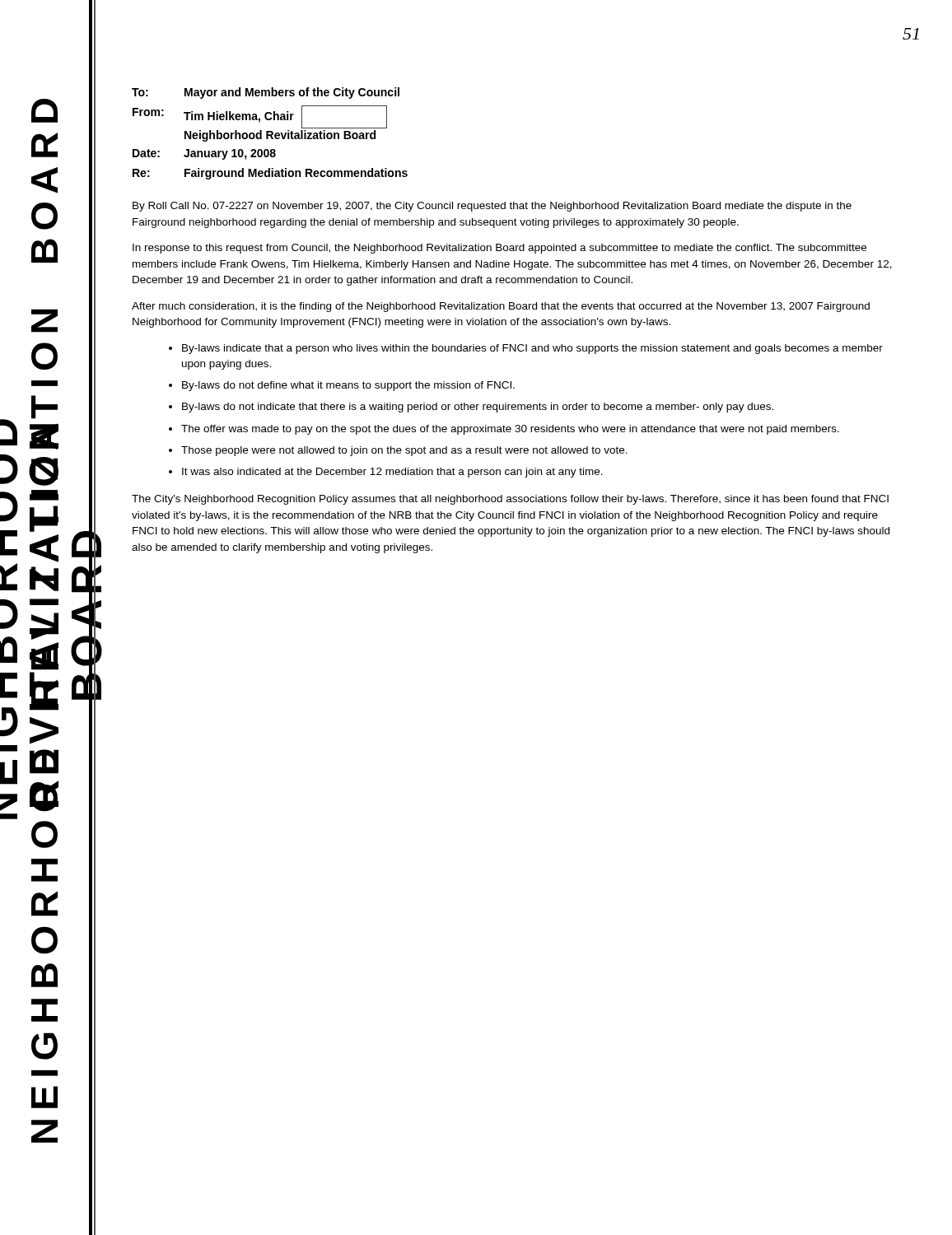The image size is (952, 1235).
Task: Click the passage that begins "By-laws do not define what"
Action: pyautogui.click(x=348, y=385)
